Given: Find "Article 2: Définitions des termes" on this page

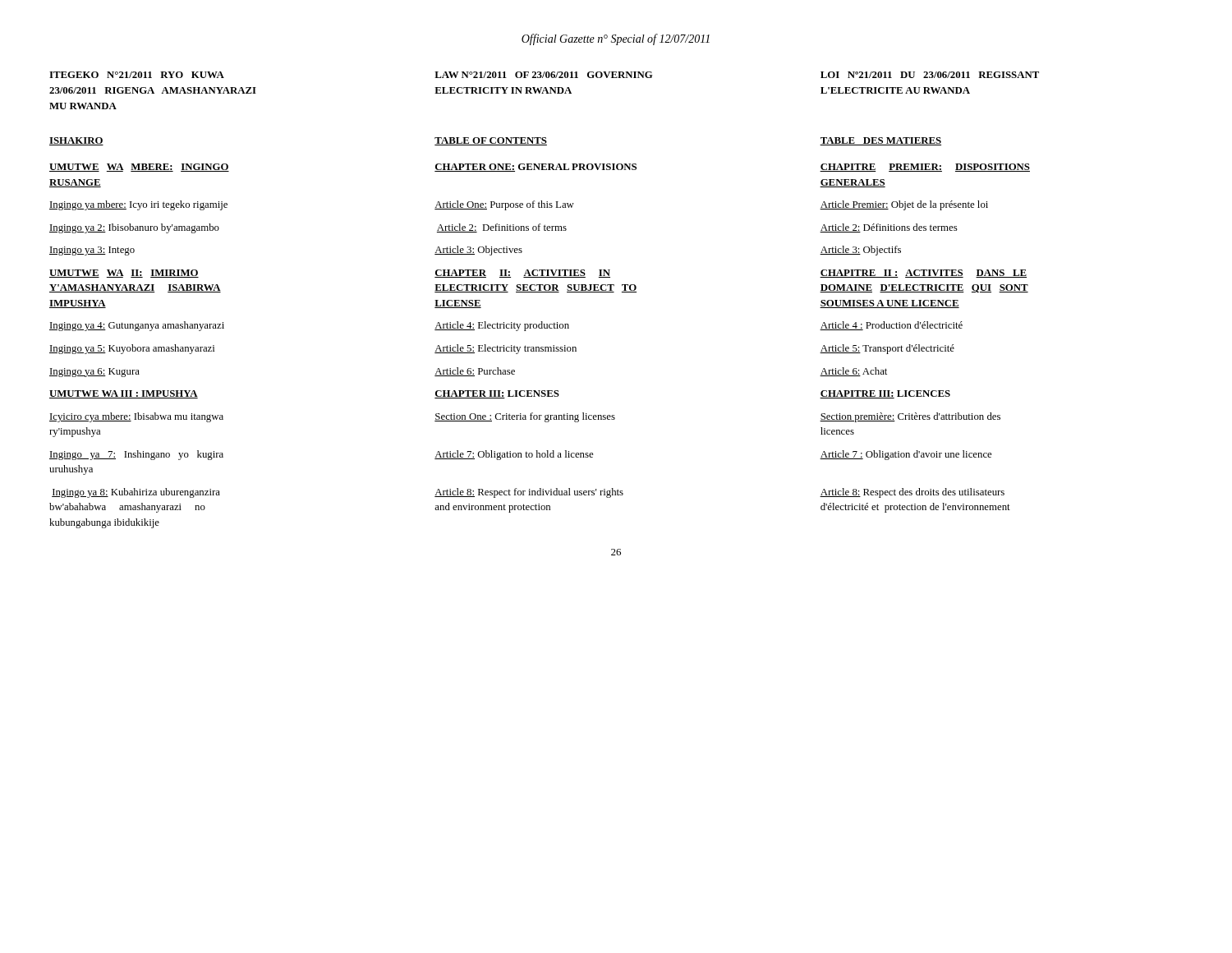Looking at the screenshot, I should click(889, 227).
